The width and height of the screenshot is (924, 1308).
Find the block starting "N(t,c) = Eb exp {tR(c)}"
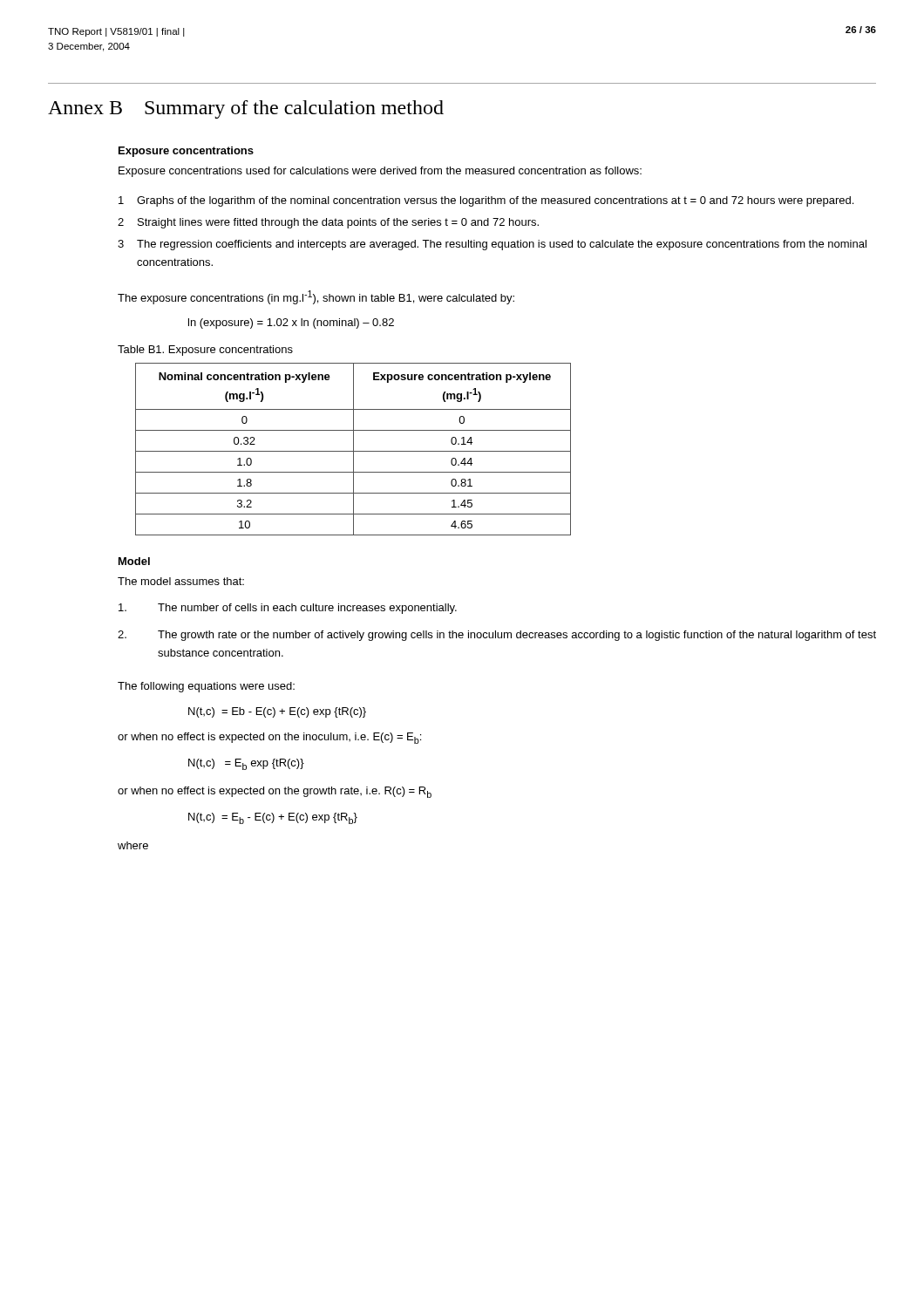pos(246,764)
